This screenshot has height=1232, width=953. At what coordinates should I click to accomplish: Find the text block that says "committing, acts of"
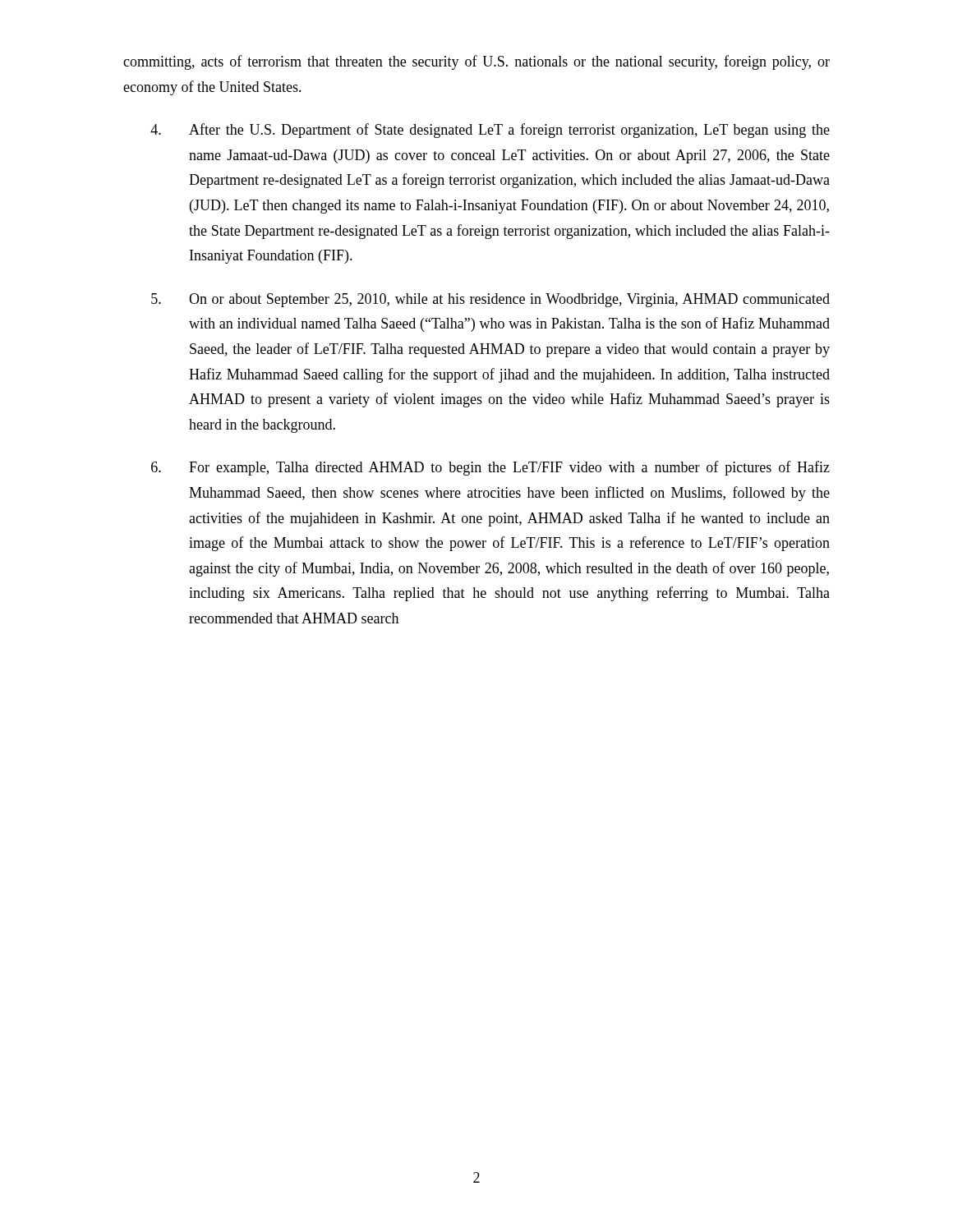pos(476,74)
